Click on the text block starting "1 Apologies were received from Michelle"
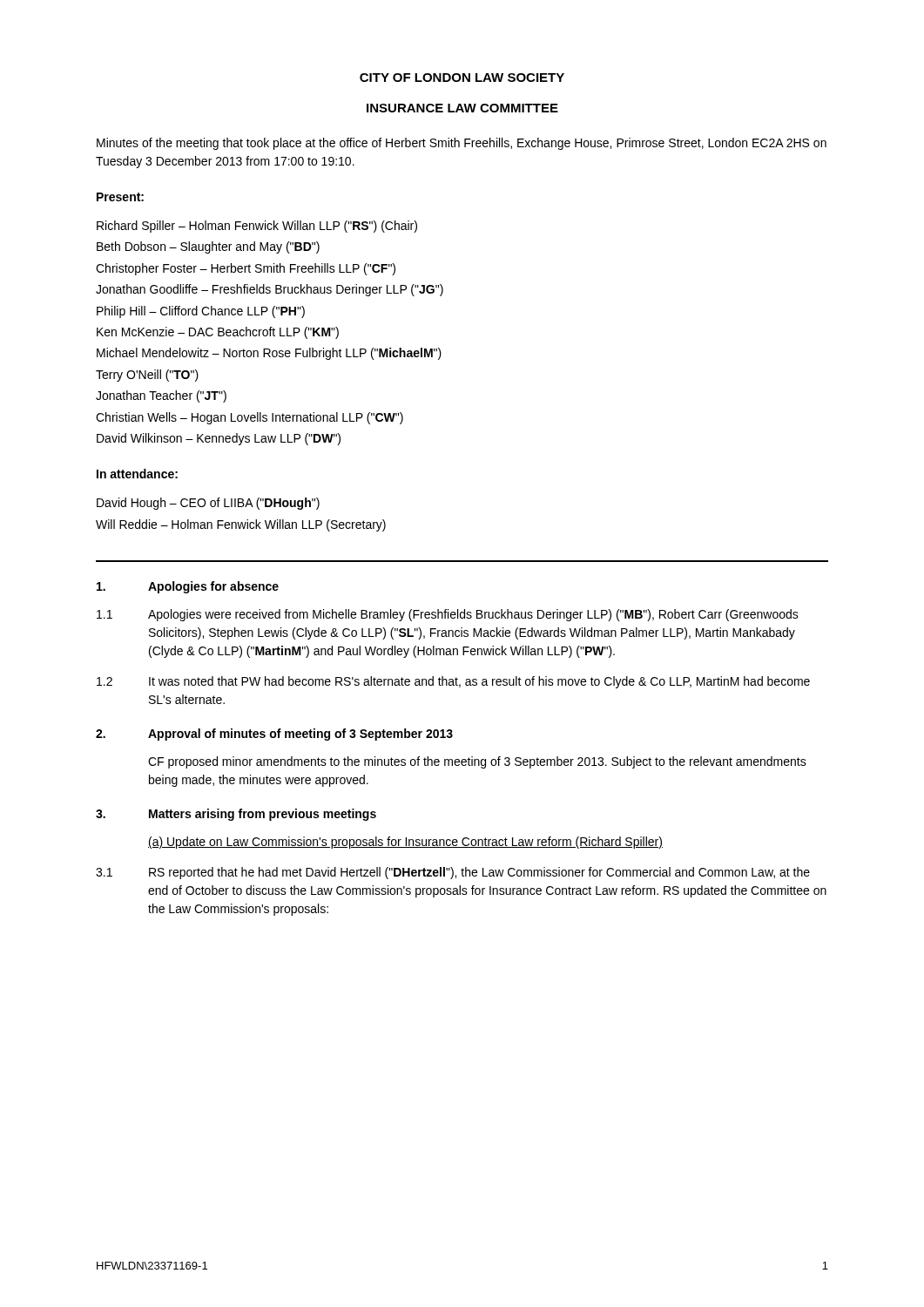The image size is (924, 1307). pyautogui.click(x=462, y=633)
